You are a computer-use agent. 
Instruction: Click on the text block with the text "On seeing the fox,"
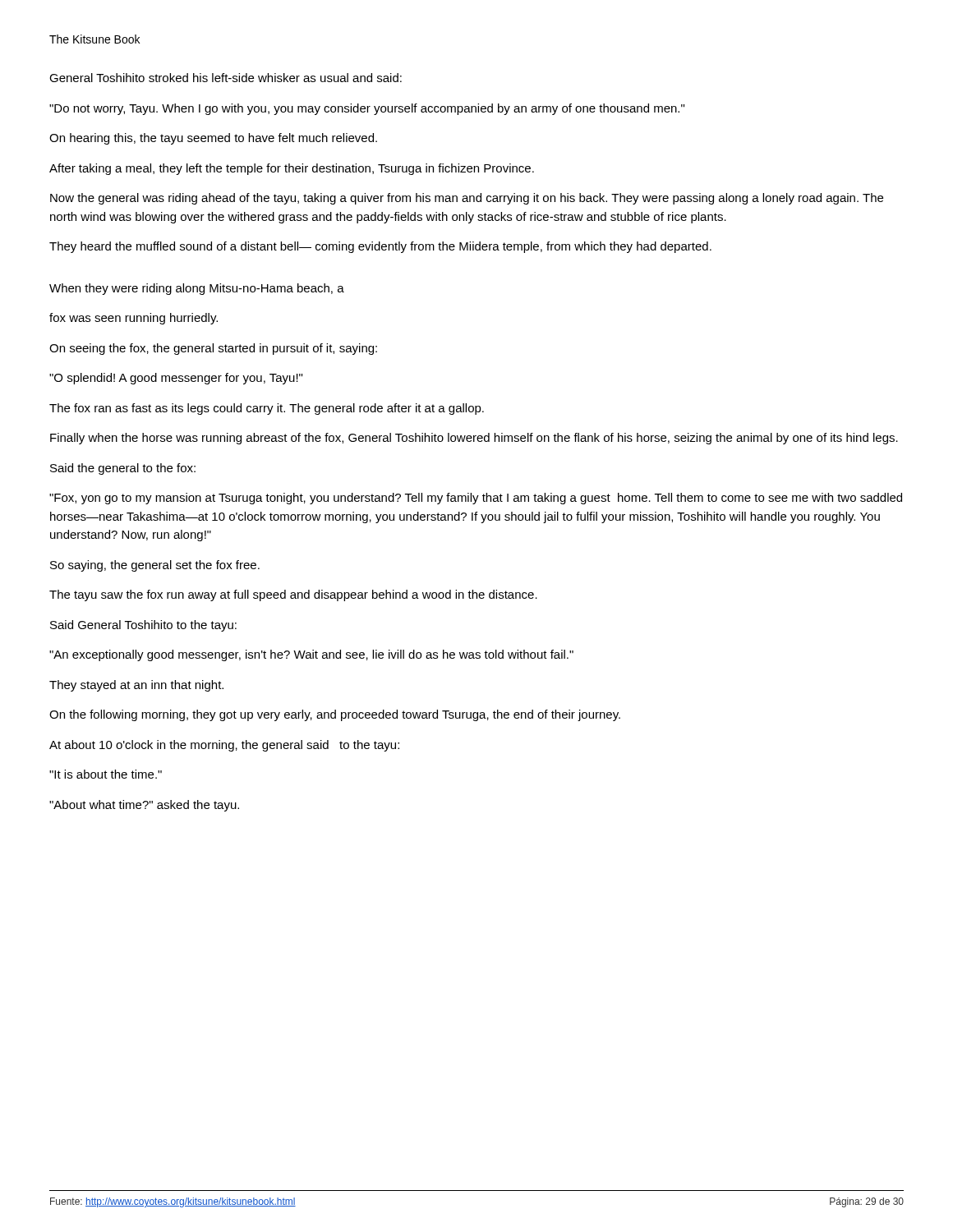pos(214,347)
